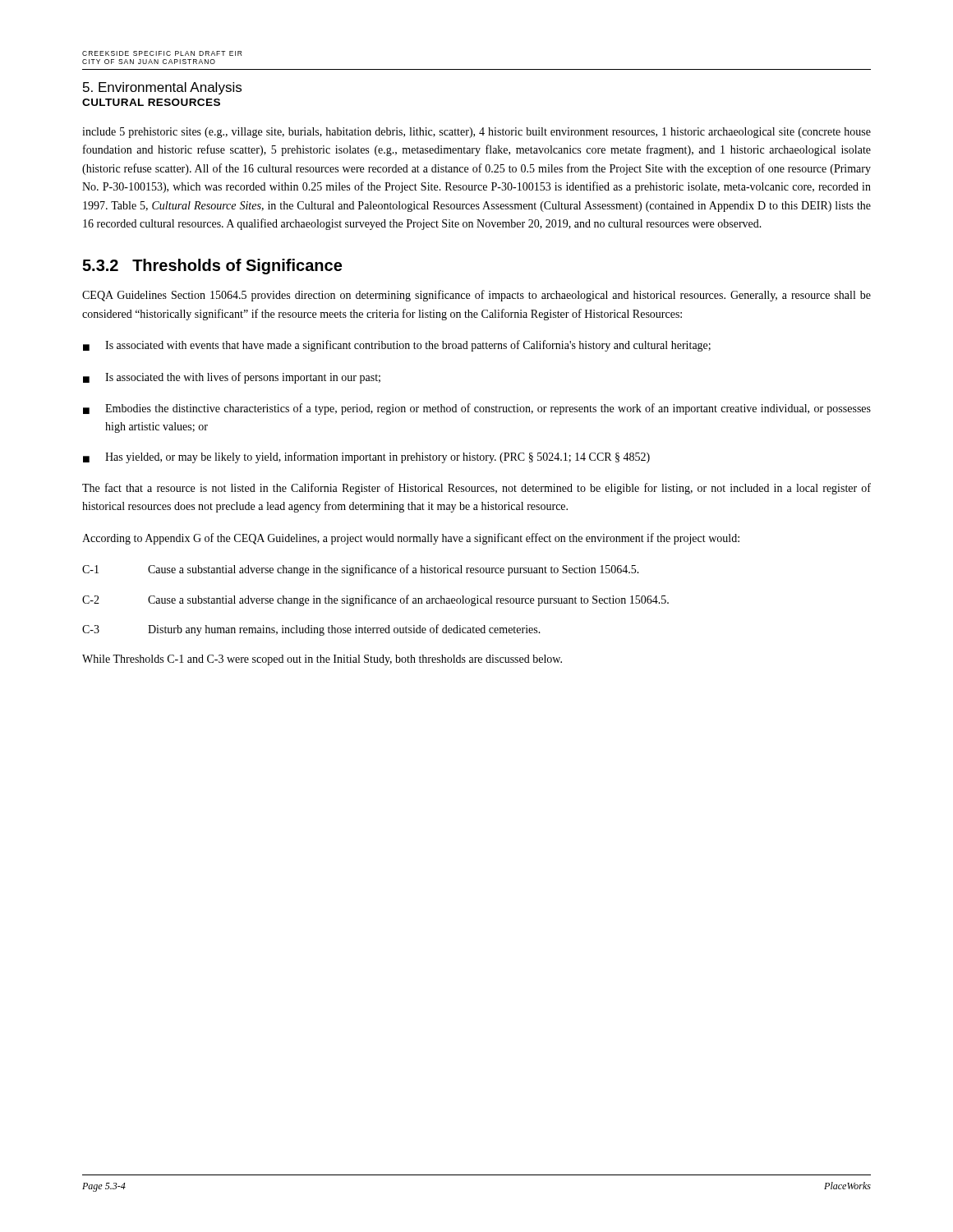Select the region starting "■ Has yielded, or may be likely to"
953x1232 pixels.
(476, 458)
